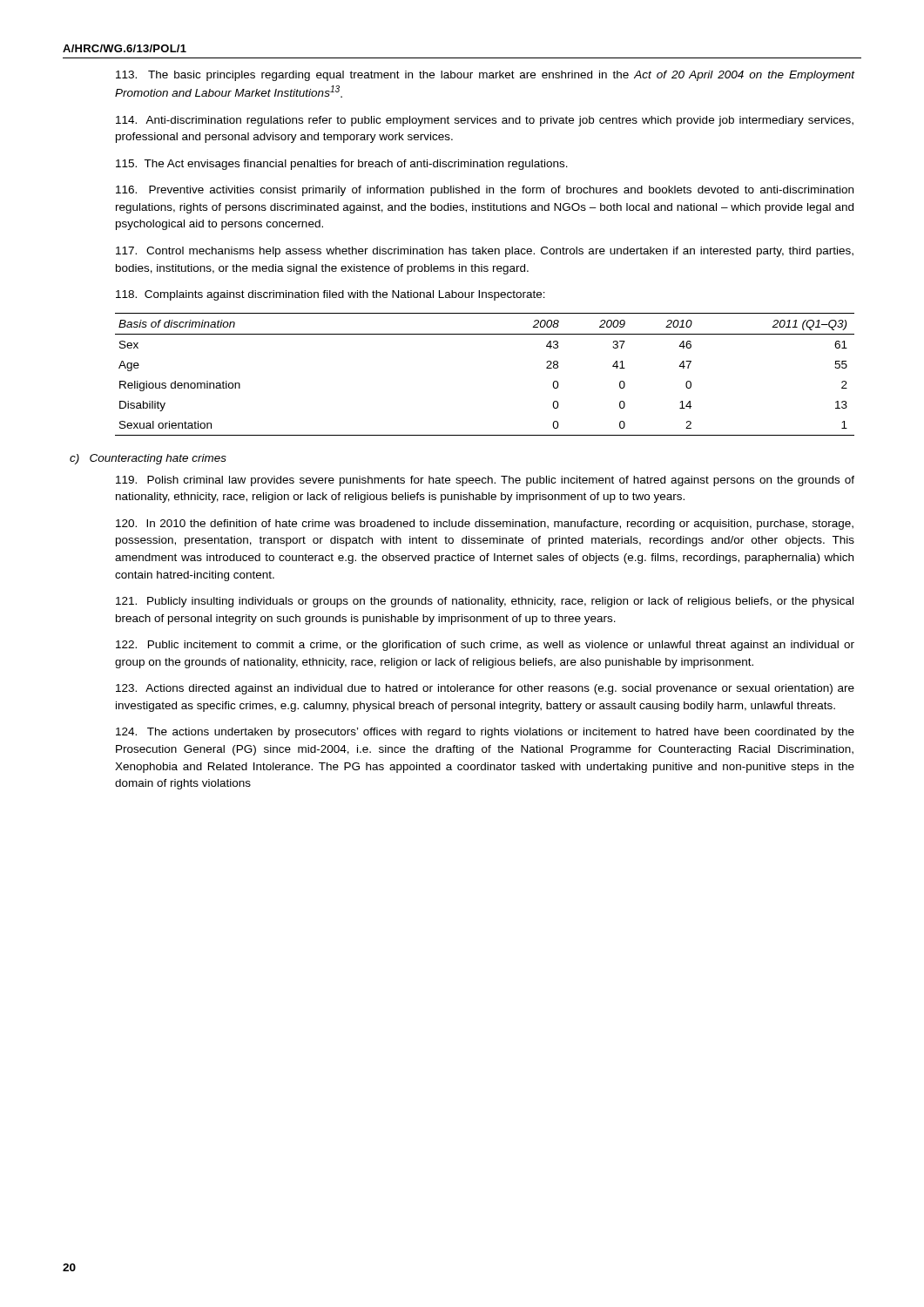The image size is (924, 1307).
Task: Find the text starting "Publicly insulting individuals or groups on"
Action: tap(485, 609)
